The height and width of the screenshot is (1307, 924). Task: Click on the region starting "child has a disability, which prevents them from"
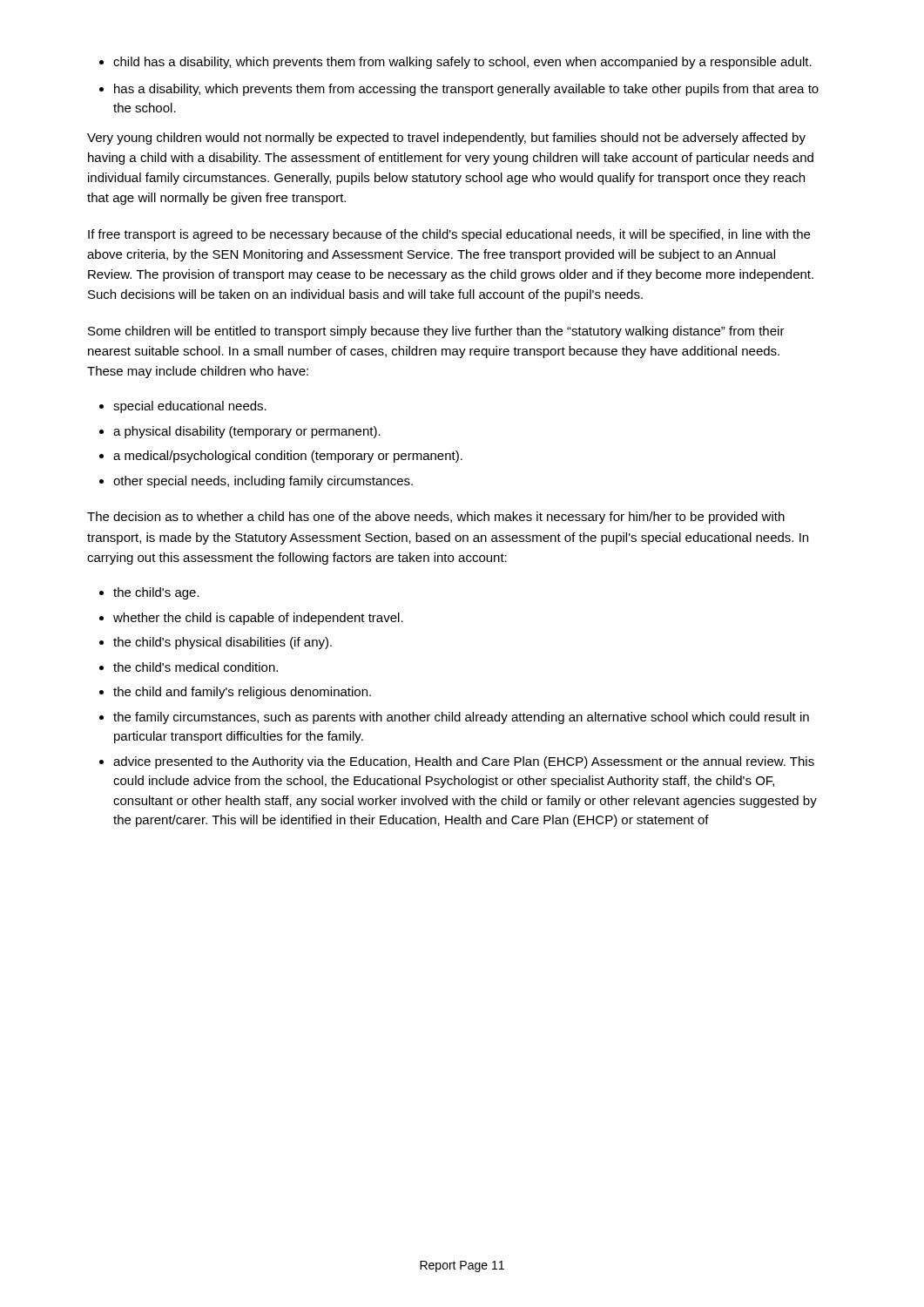[466, 85]
